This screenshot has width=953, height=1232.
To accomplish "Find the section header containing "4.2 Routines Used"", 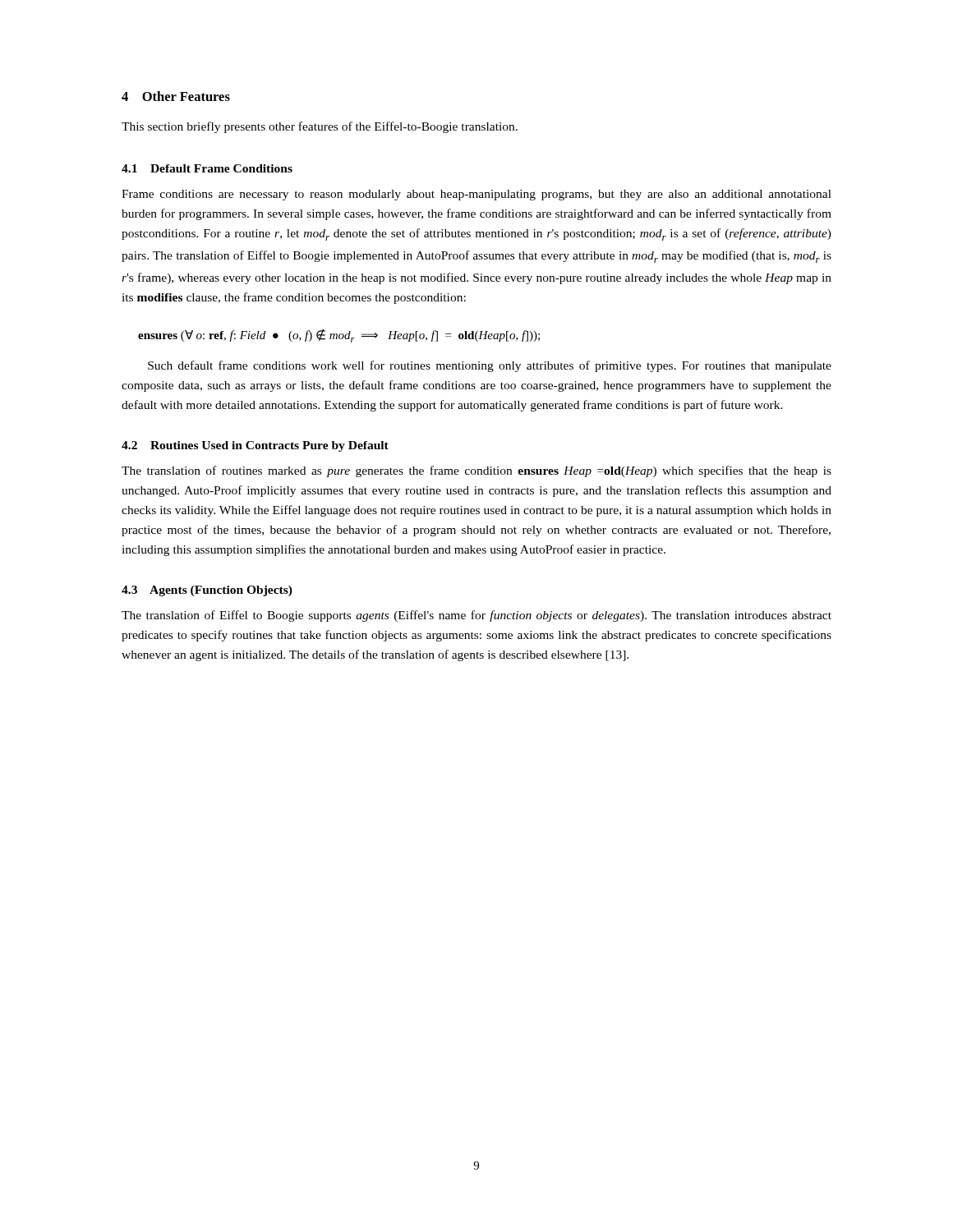I will (255, 445).
